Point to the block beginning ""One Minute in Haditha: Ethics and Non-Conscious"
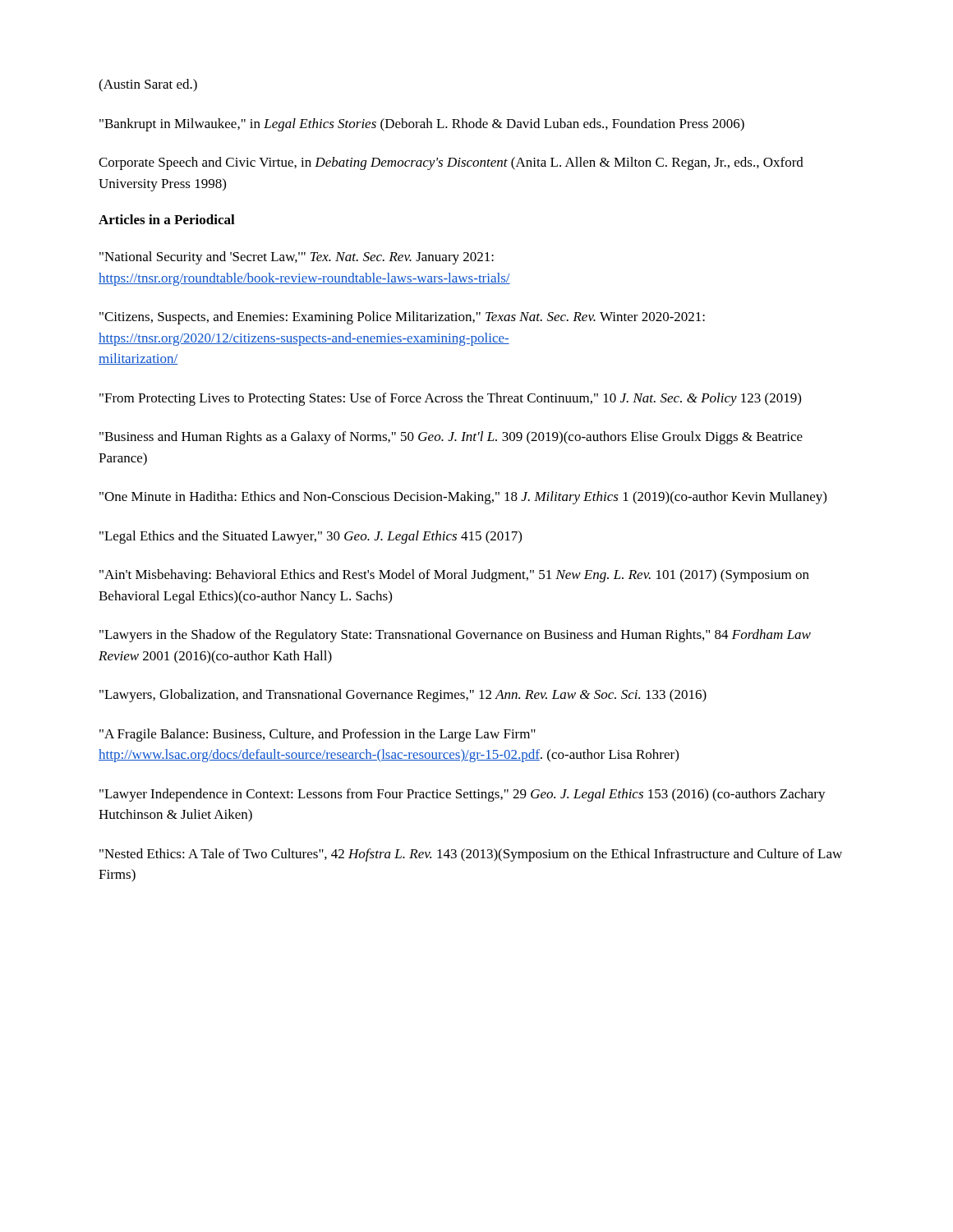The width and height of the screenshot is (953, 1232). [x=463, y=496]
